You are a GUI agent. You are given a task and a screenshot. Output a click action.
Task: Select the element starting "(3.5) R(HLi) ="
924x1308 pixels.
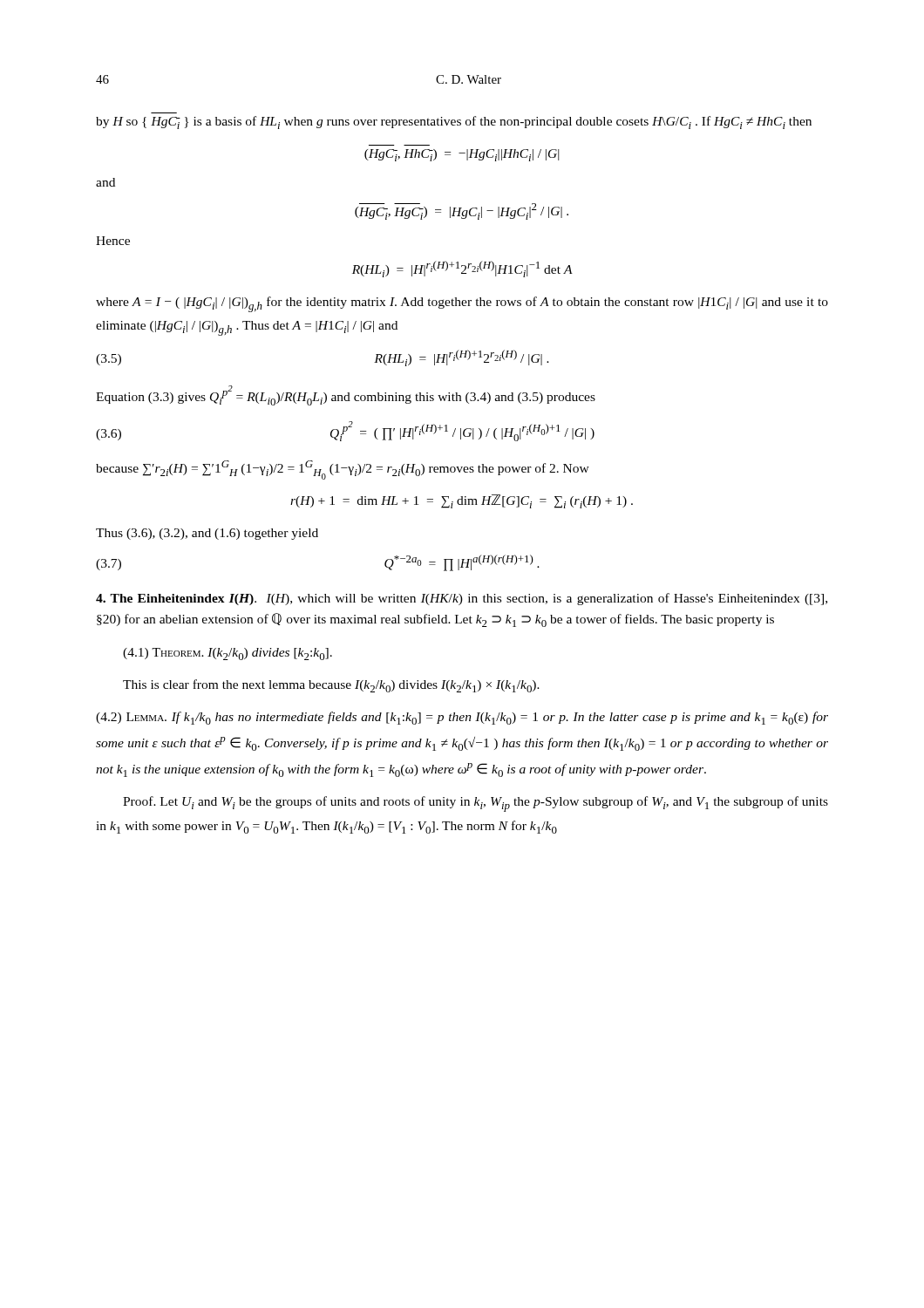pos(432,359)
